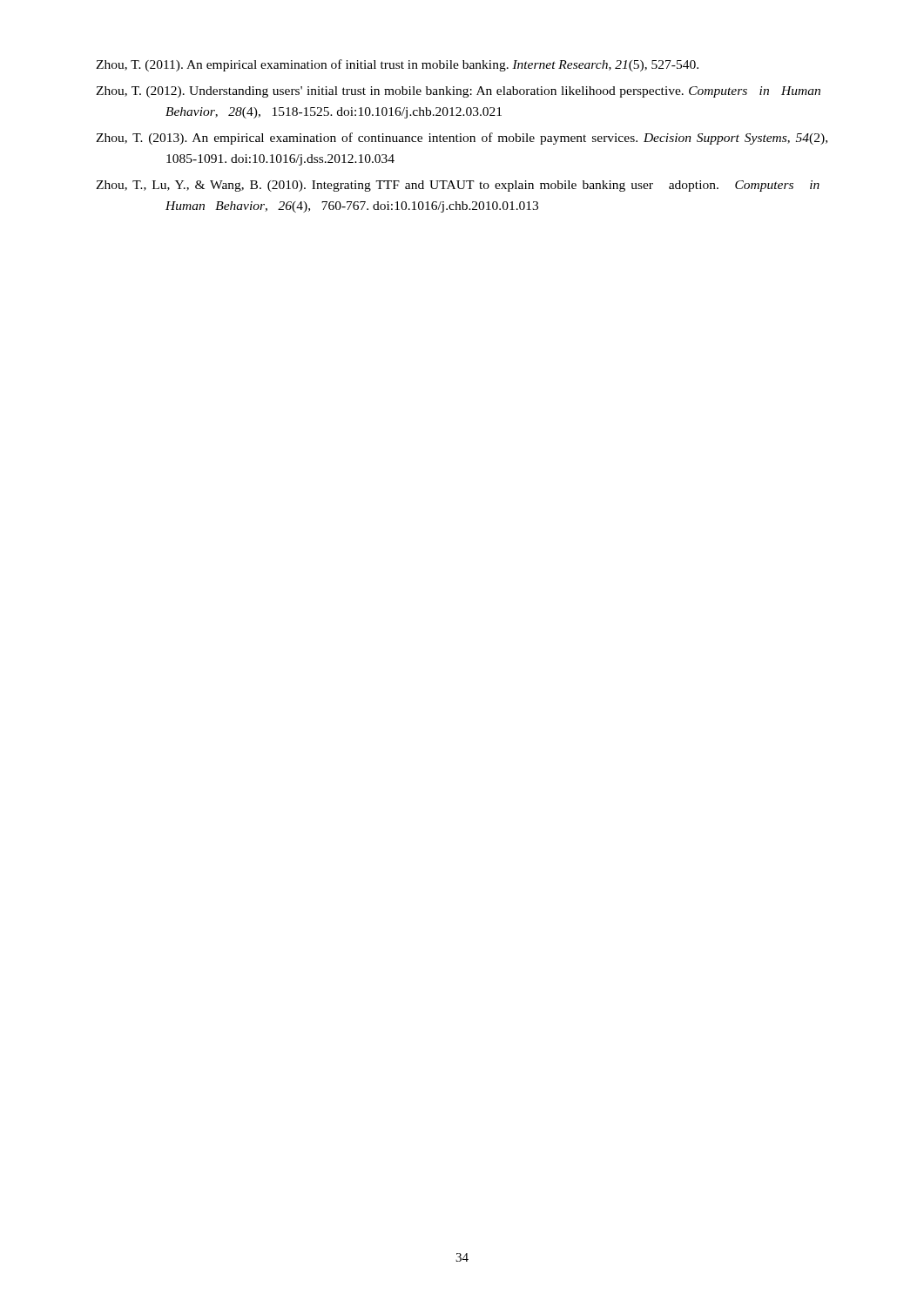
Task: Select the list item with the text "Zhou, T. (2013). An empirical examination of"
Action: 462,148
